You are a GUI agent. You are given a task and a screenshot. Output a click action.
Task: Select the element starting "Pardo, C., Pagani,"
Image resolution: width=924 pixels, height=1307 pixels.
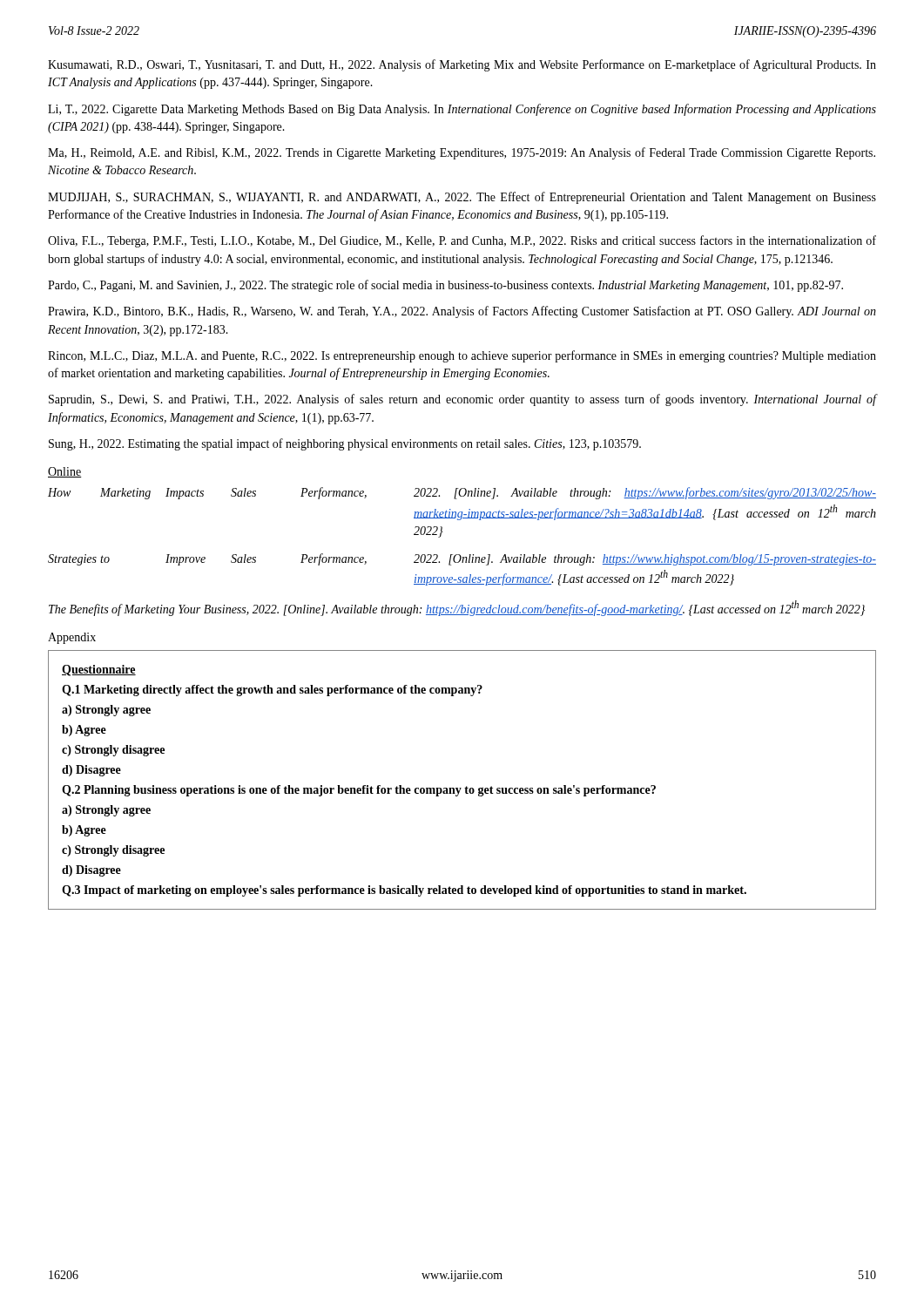pyautogui.click(x=446, y=285)
